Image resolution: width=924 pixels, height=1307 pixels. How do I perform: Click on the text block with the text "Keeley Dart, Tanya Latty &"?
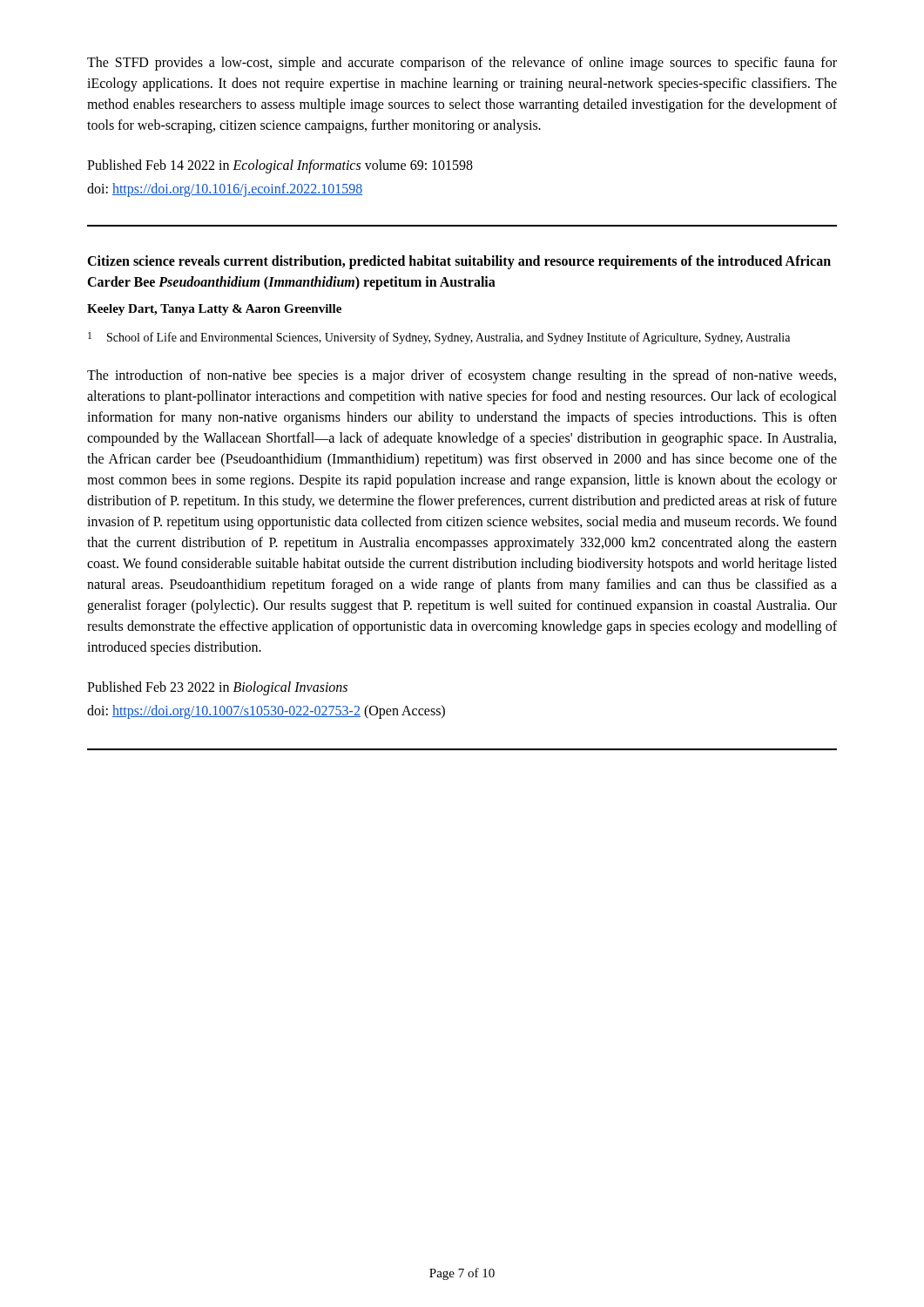tap(214, 309)
